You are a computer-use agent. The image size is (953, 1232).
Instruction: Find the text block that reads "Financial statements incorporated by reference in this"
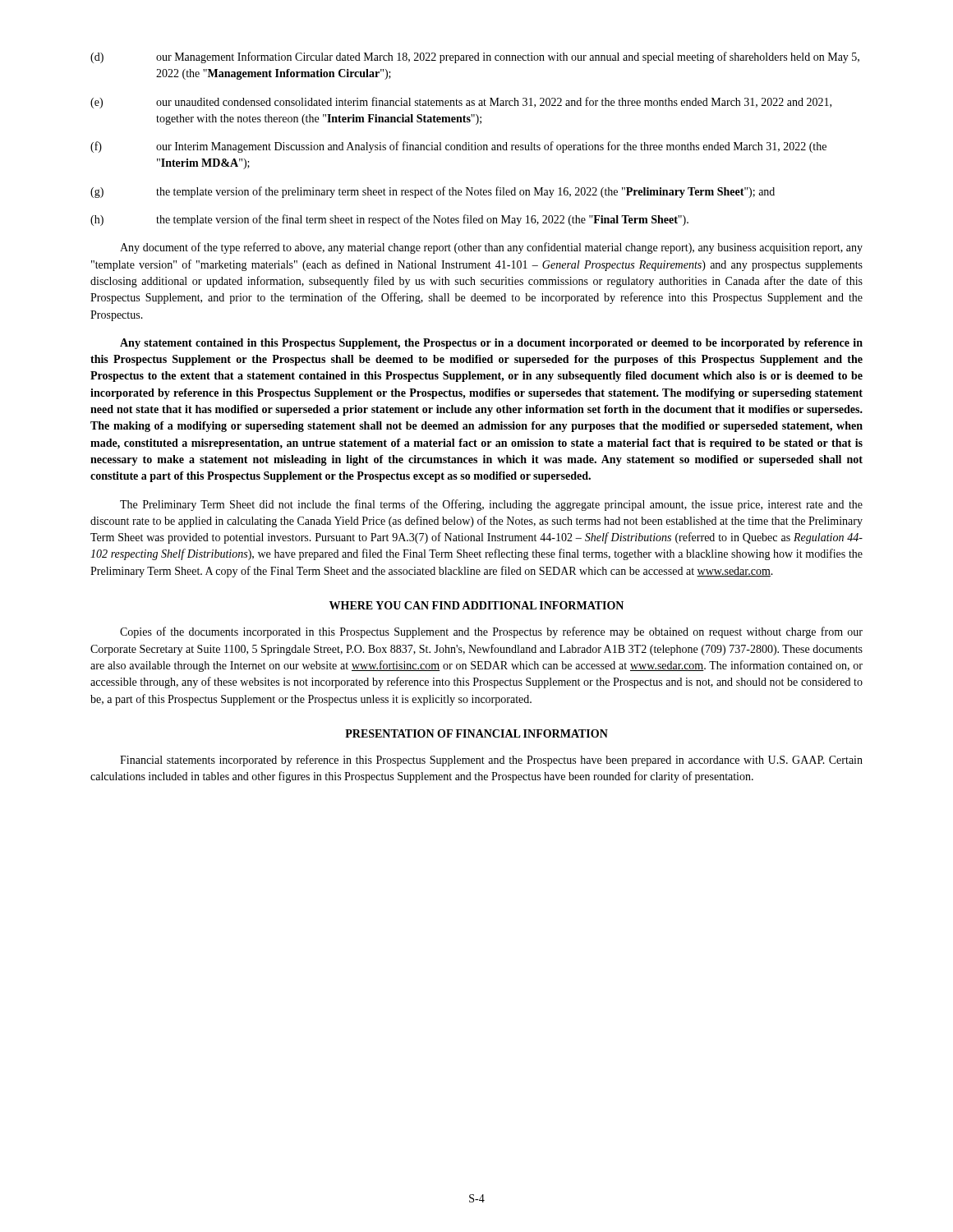click(x=476, y=769)
